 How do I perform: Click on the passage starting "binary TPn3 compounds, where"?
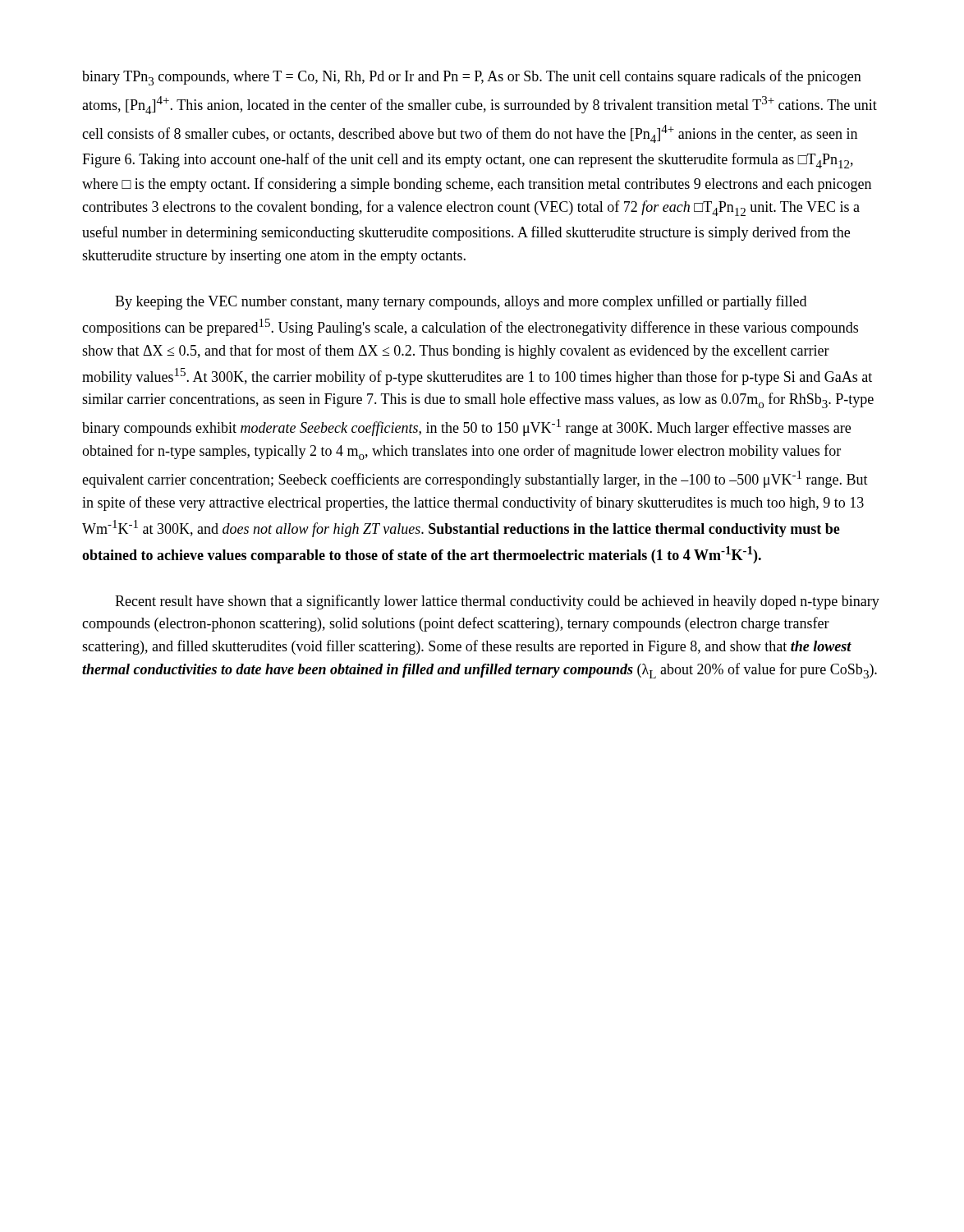coord(482,167)
